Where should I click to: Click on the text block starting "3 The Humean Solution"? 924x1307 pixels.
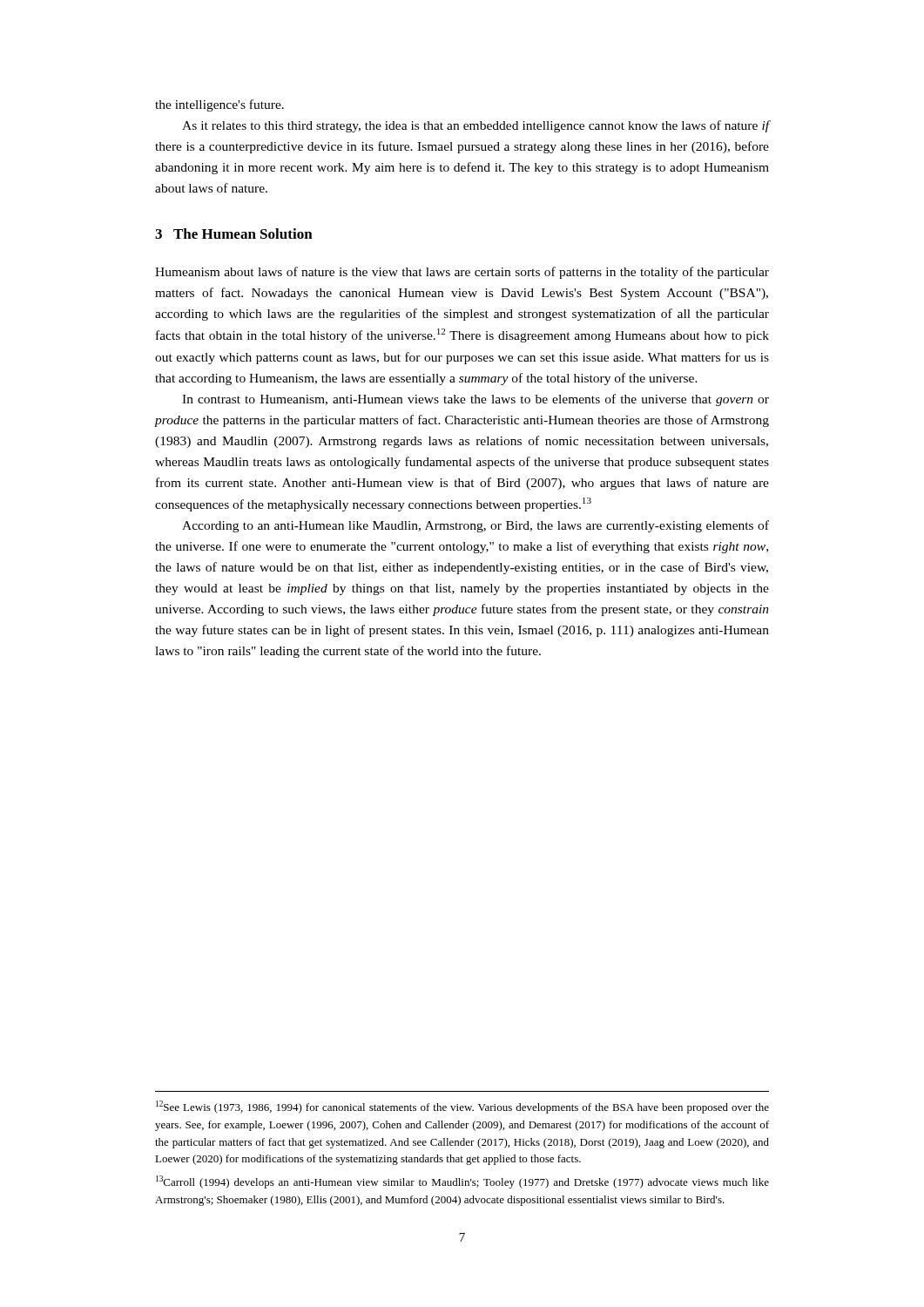[x=234, y=235]
